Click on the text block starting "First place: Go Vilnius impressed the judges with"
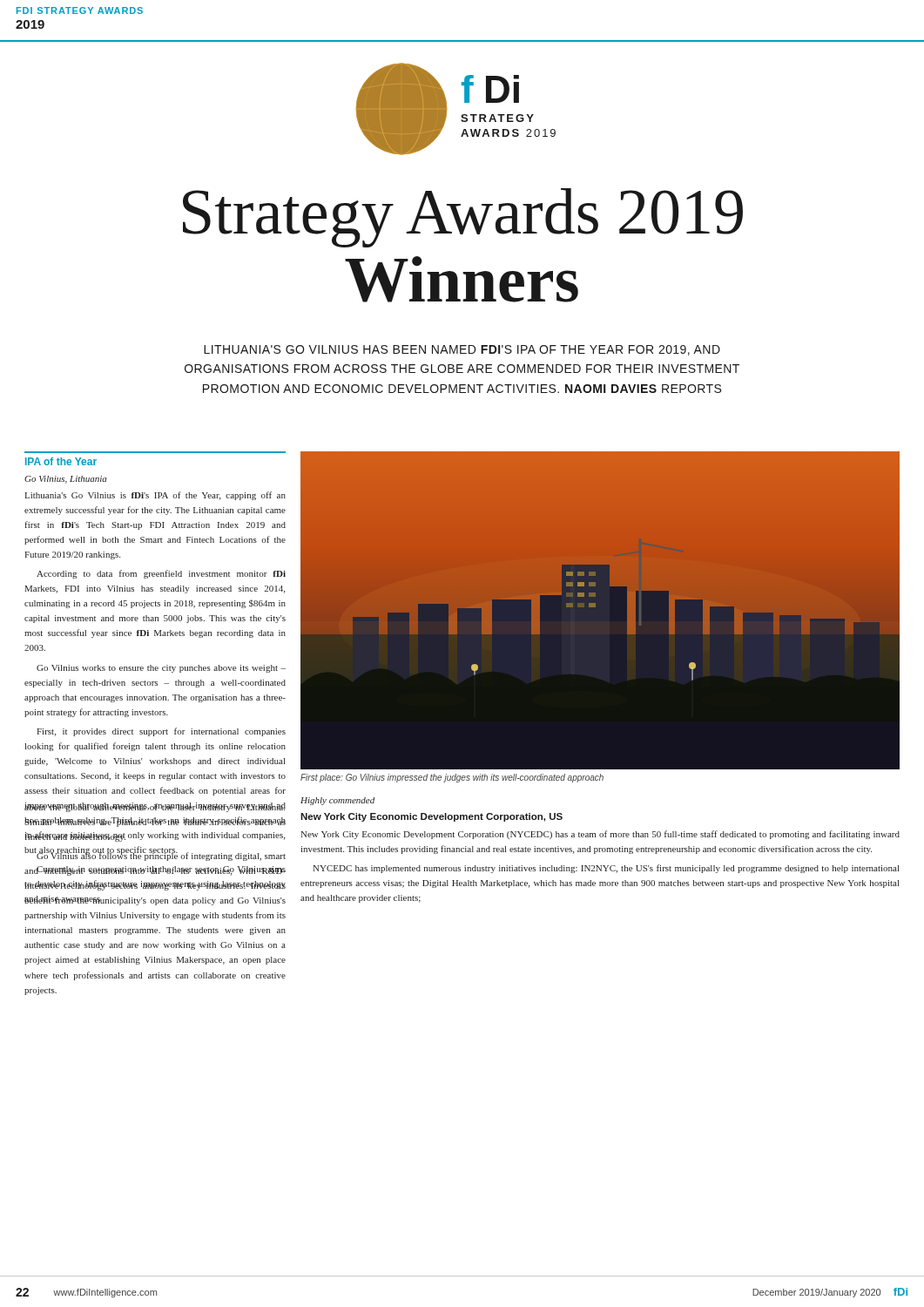Screen dimensions: 1307x924 coord(452,778)
